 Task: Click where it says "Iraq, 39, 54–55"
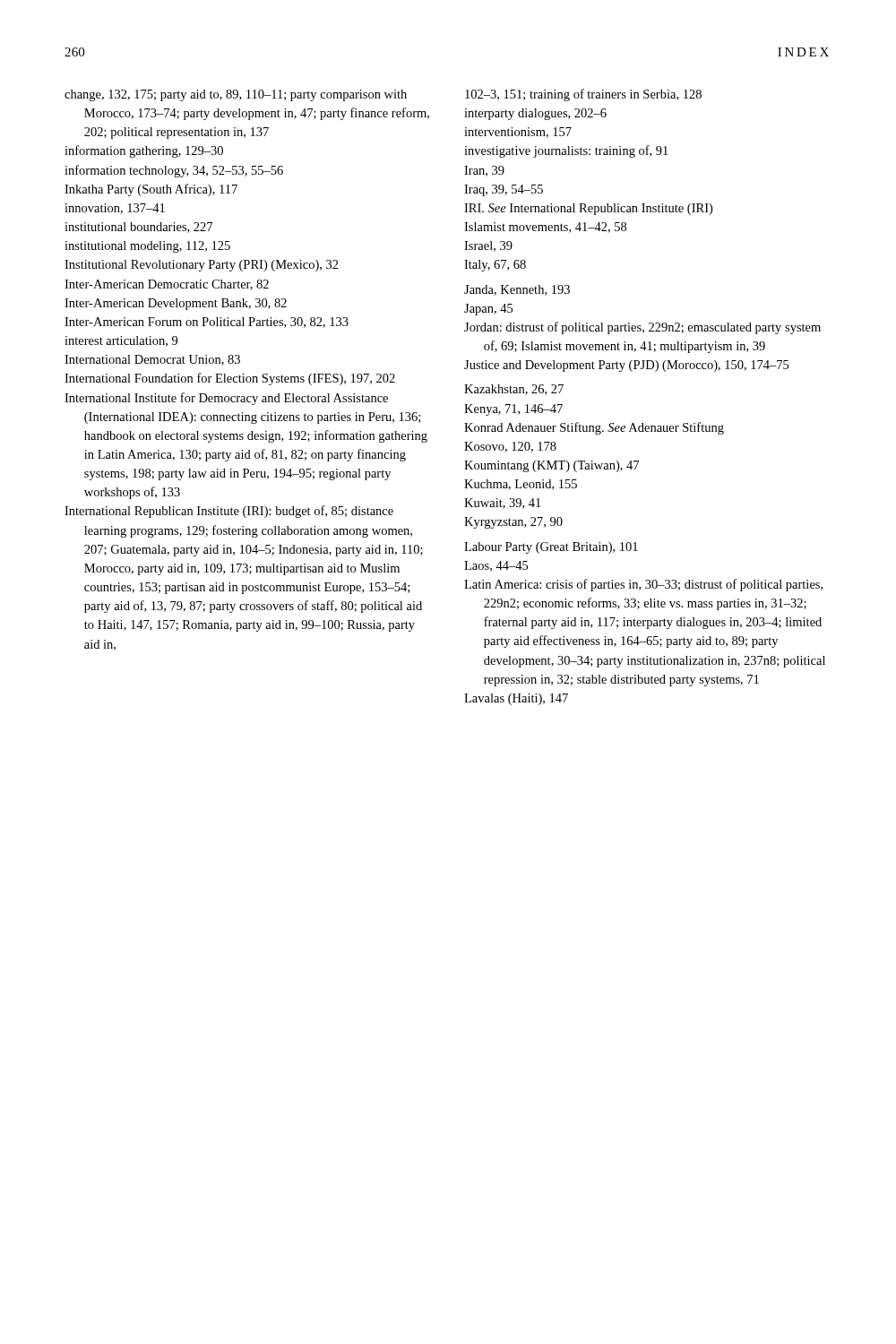point(504,189)
